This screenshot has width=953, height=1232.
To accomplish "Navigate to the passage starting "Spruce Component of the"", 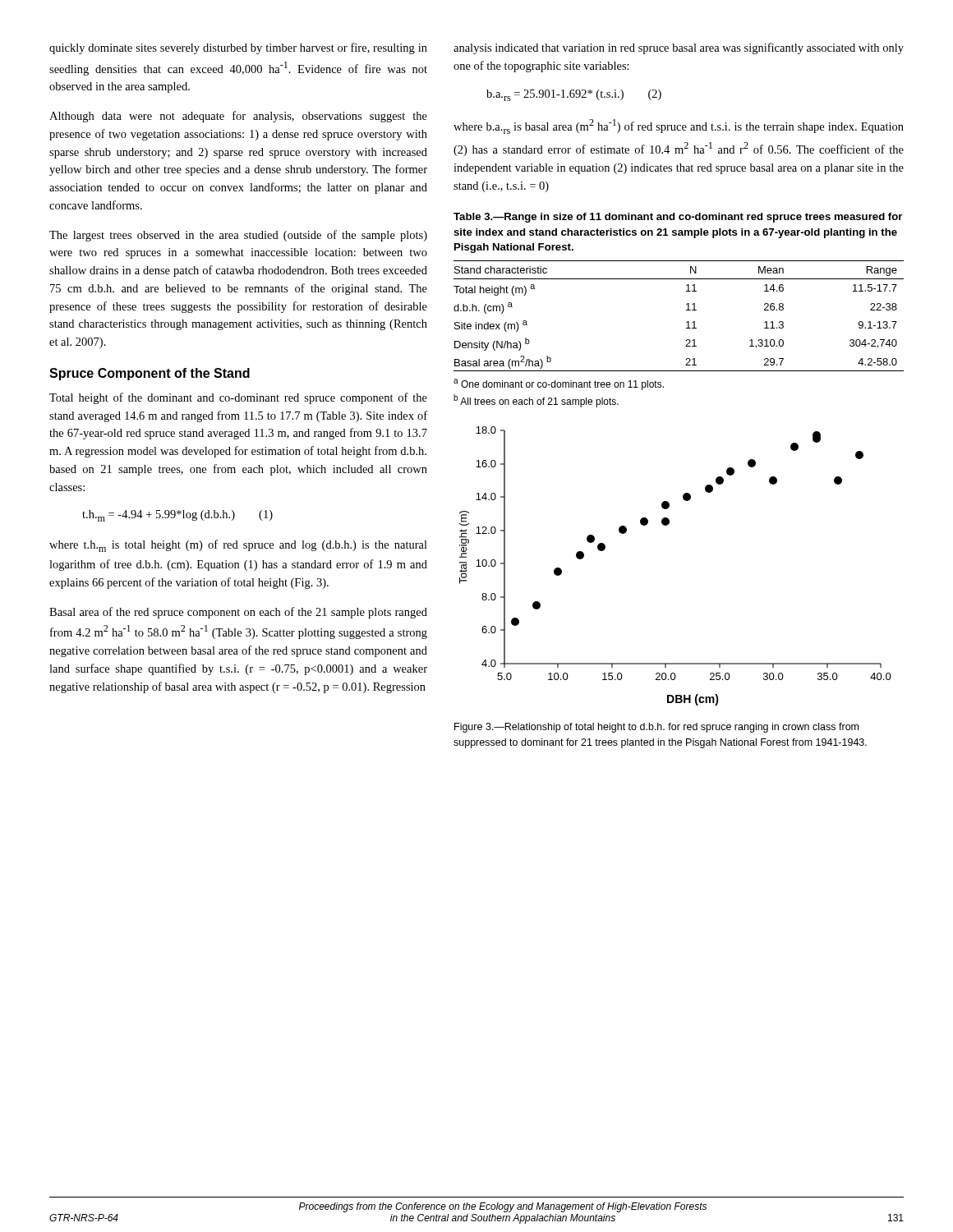I will tap(150, 373).
